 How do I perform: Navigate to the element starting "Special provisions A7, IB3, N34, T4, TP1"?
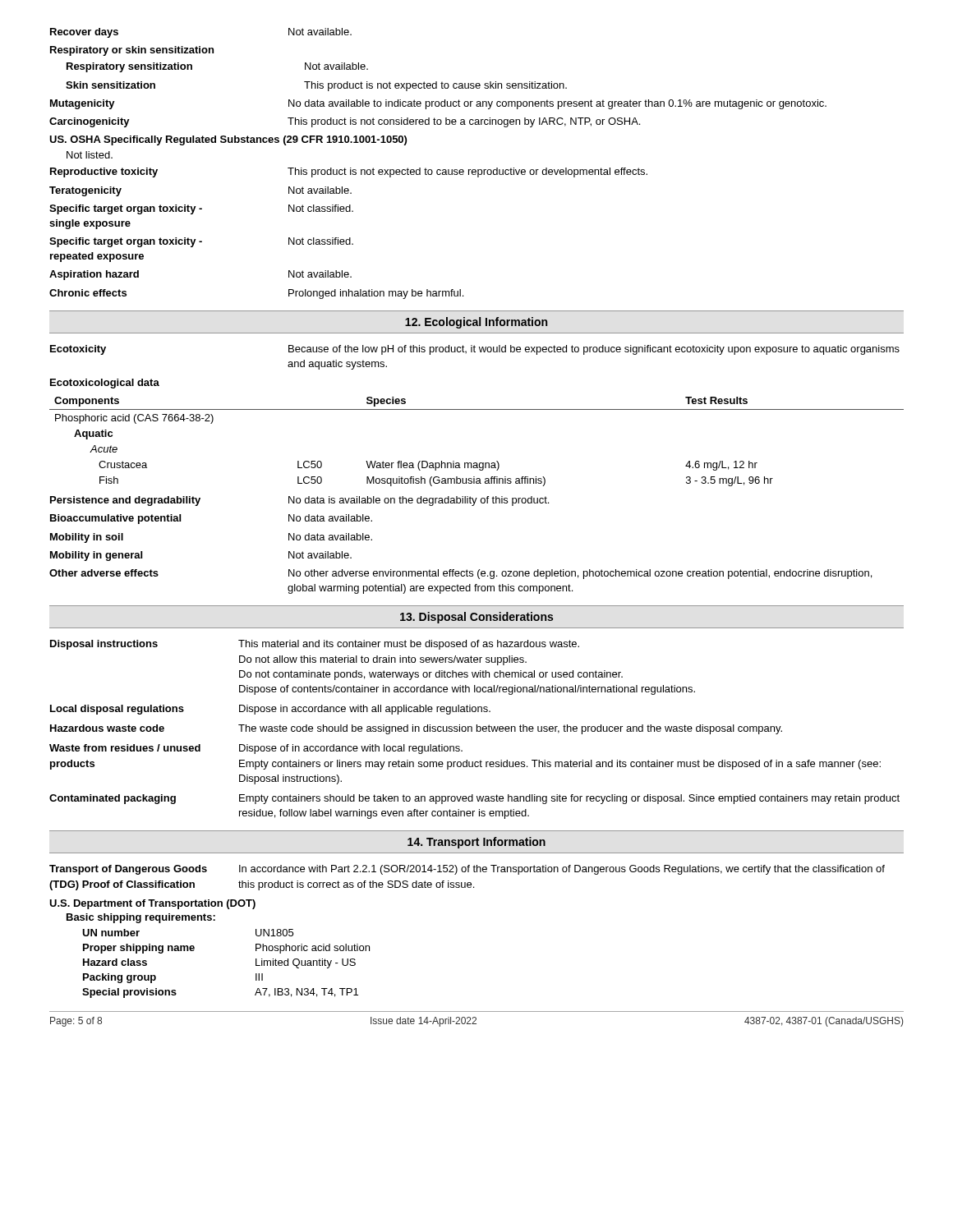pos(127,993)
